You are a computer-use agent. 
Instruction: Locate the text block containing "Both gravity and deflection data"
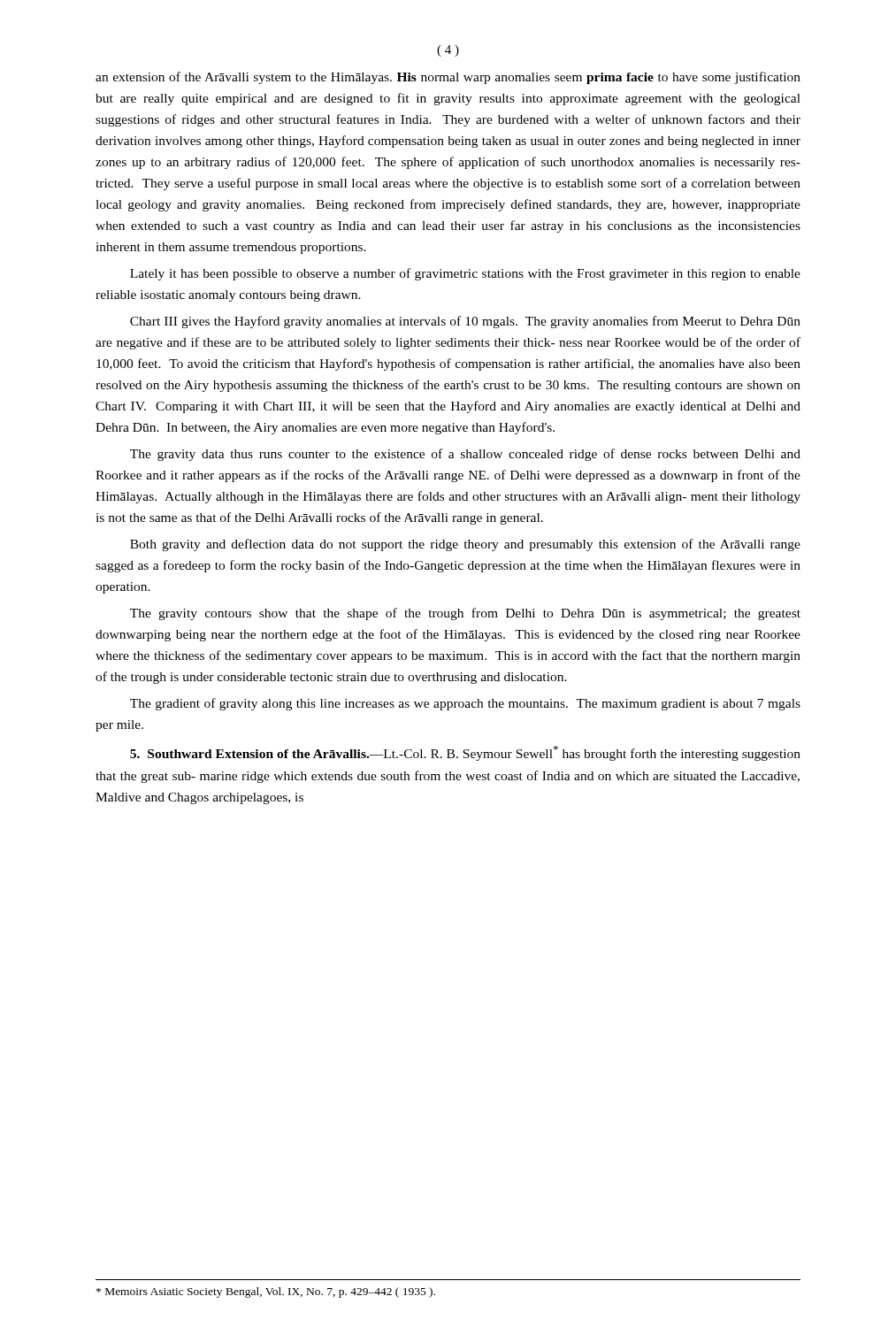[x=448, y=566]
